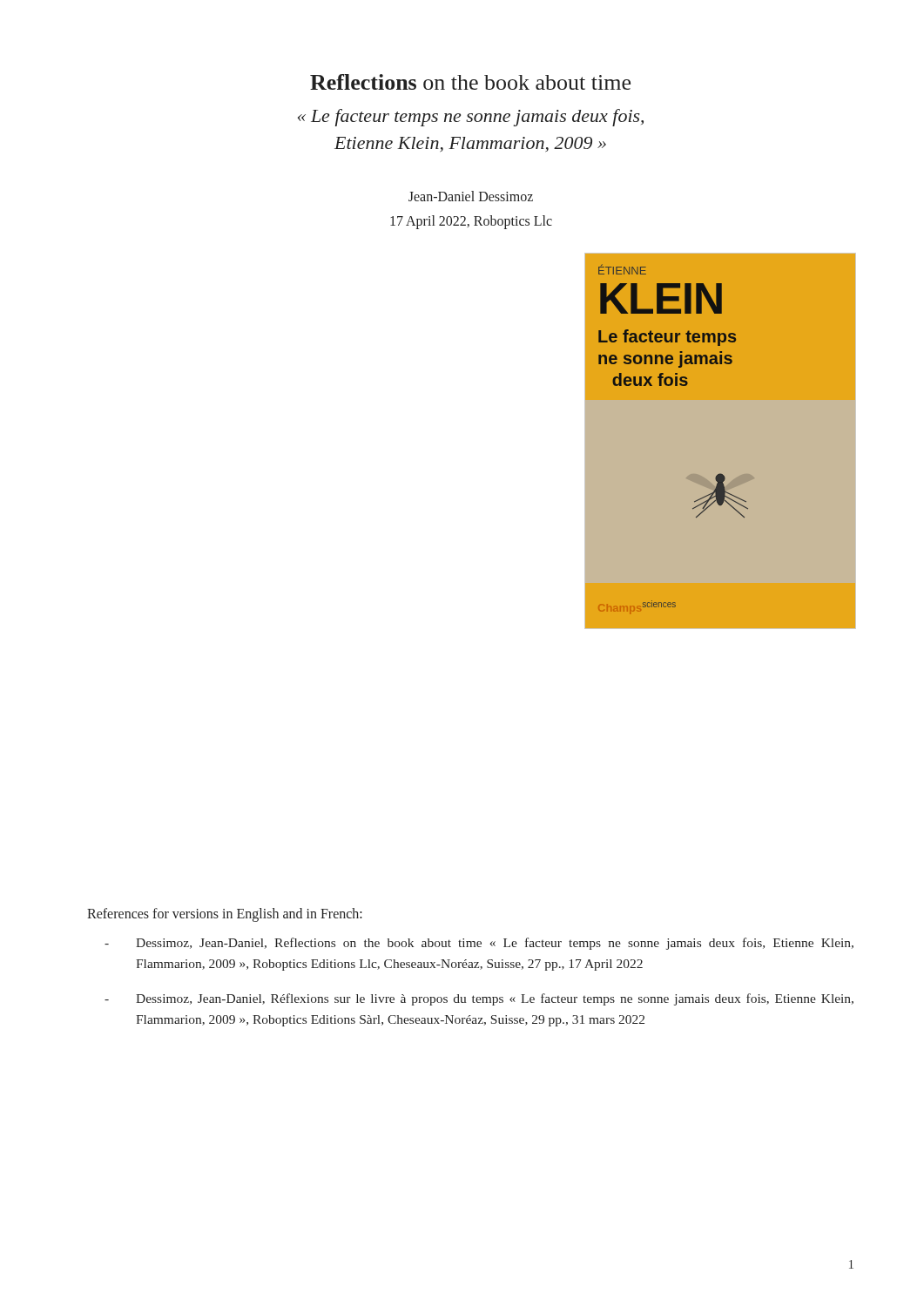Click on the title that says "Reflections on the"
This screenshot has height=1307, width=924.
coord(471,113)
